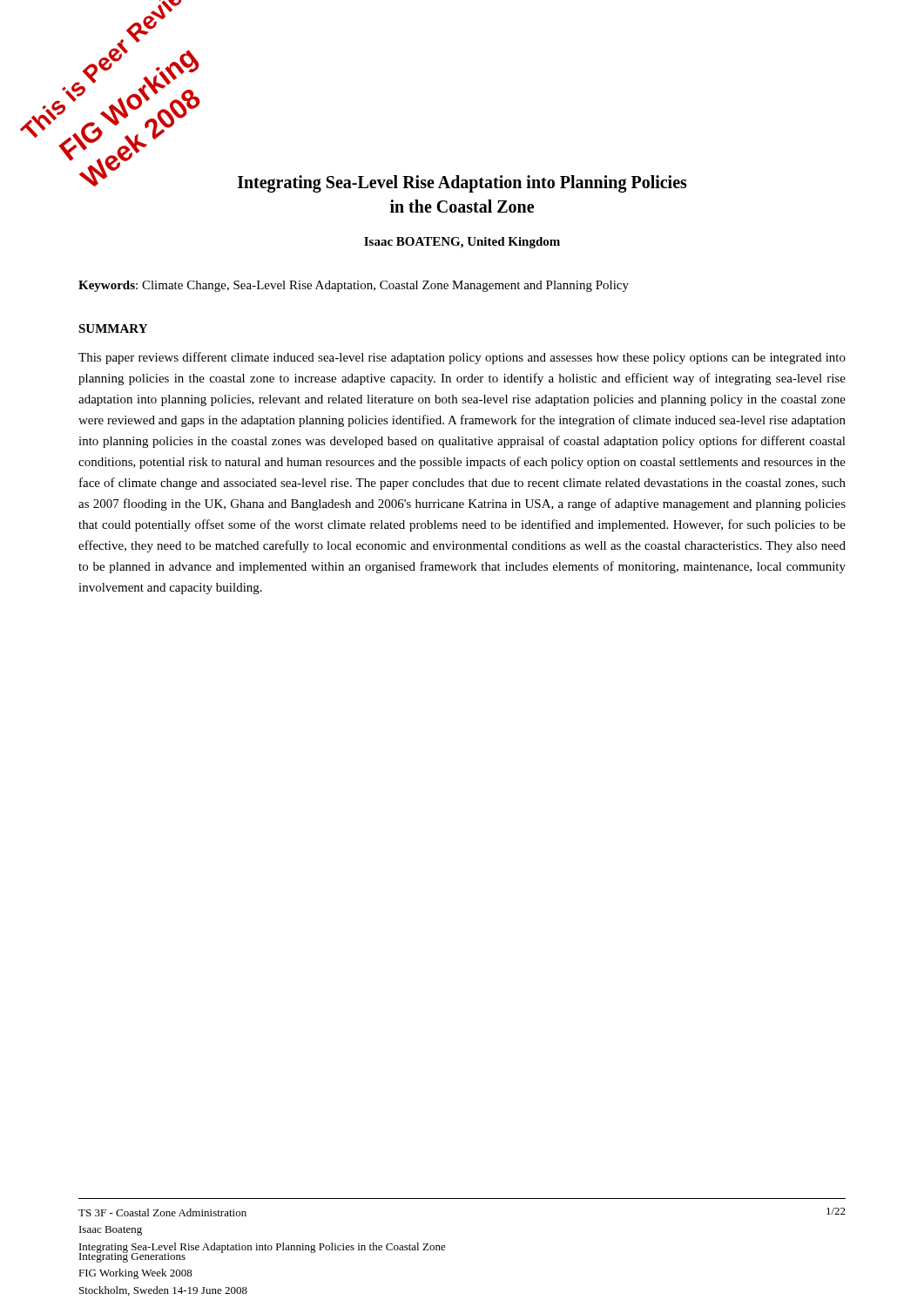Select the text containing "Isaac BOATENG, United Kingdom"

462,242
